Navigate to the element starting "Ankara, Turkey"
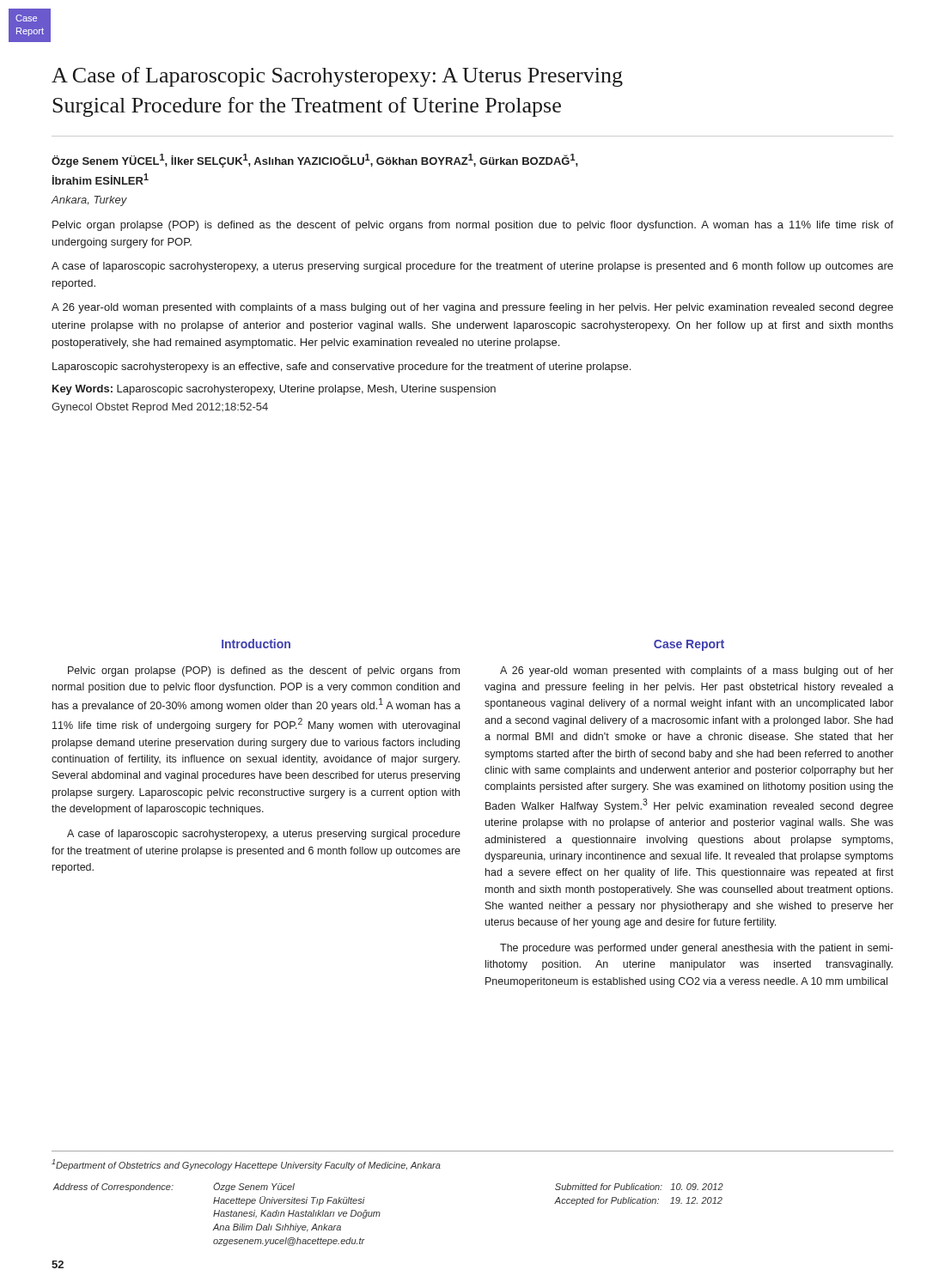Screen dimensions: 1288x945 point(89,200)
